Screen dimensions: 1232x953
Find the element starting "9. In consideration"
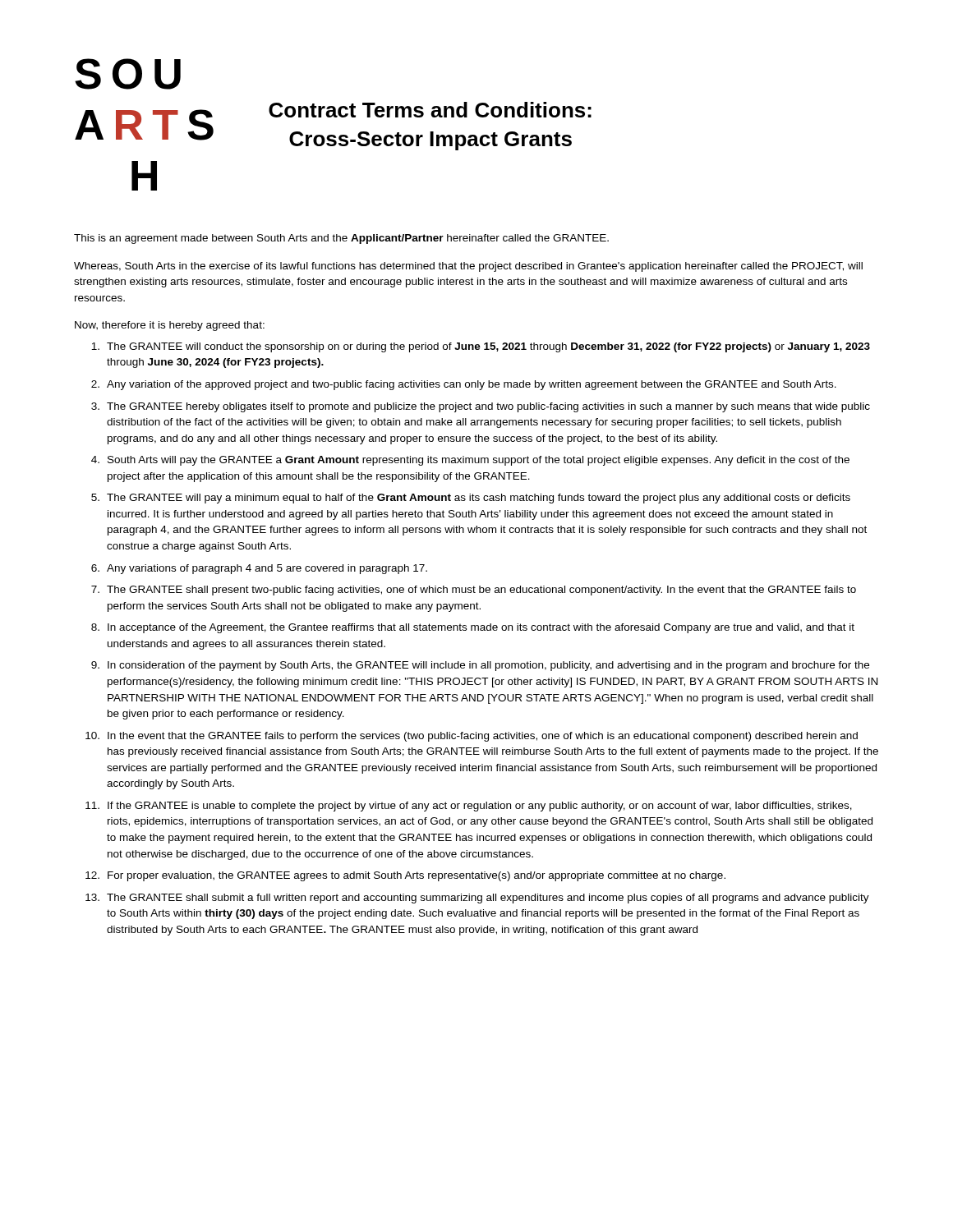point(476,690)
